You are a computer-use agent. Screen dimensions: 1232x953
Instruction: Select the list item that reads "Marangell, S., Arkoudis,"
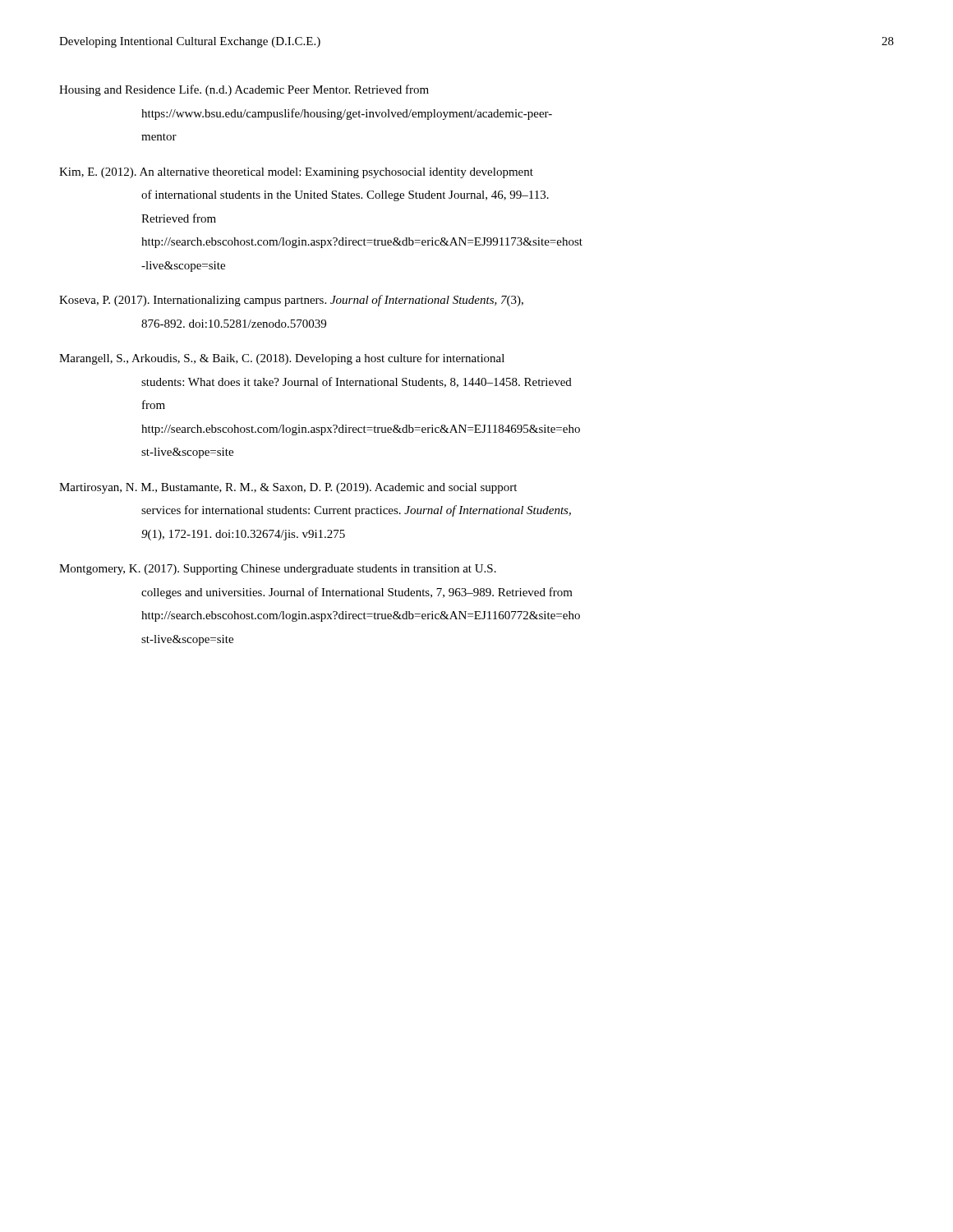282,359
